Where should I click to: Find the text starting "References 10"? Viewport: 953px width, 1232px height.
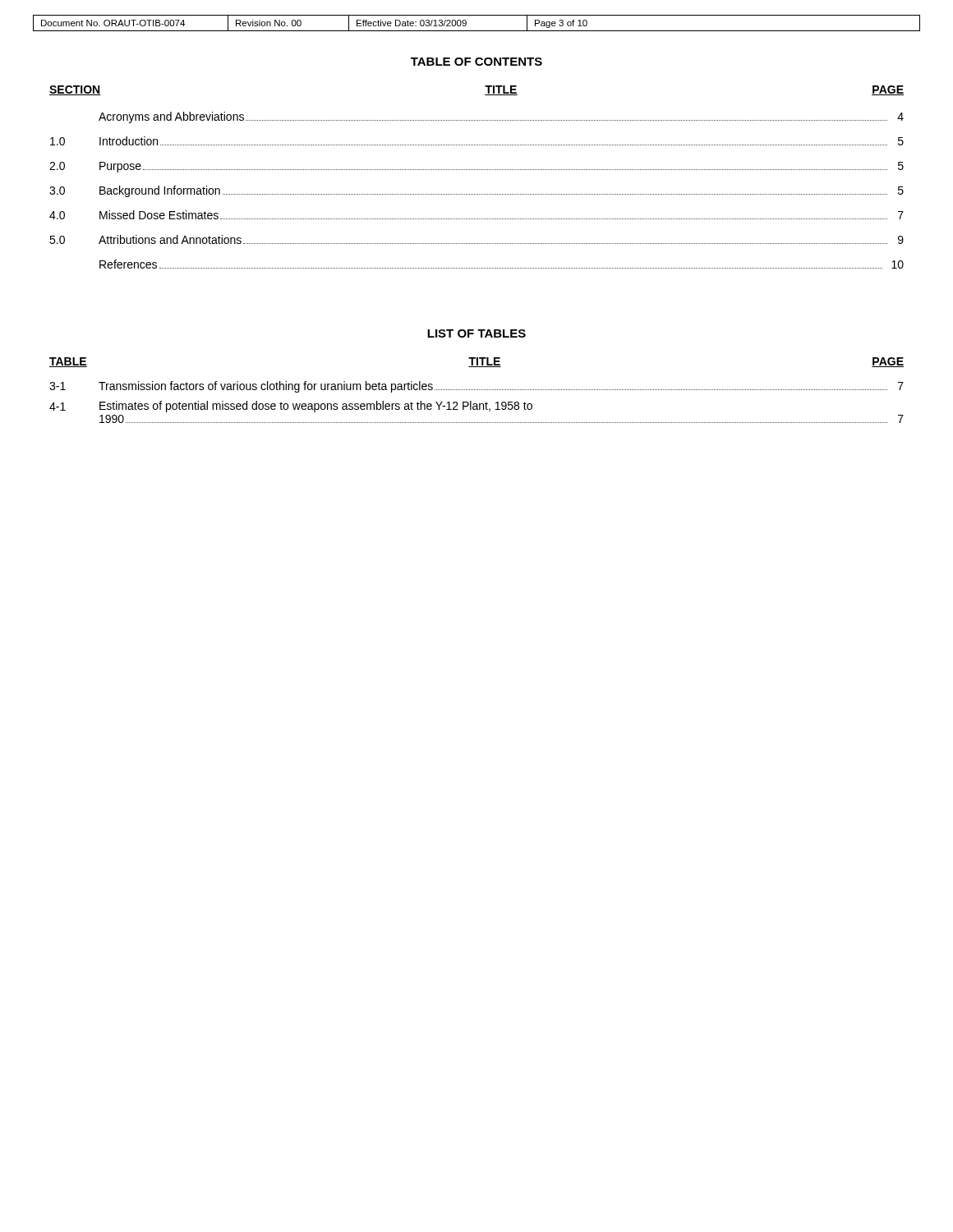pos(501,264)
